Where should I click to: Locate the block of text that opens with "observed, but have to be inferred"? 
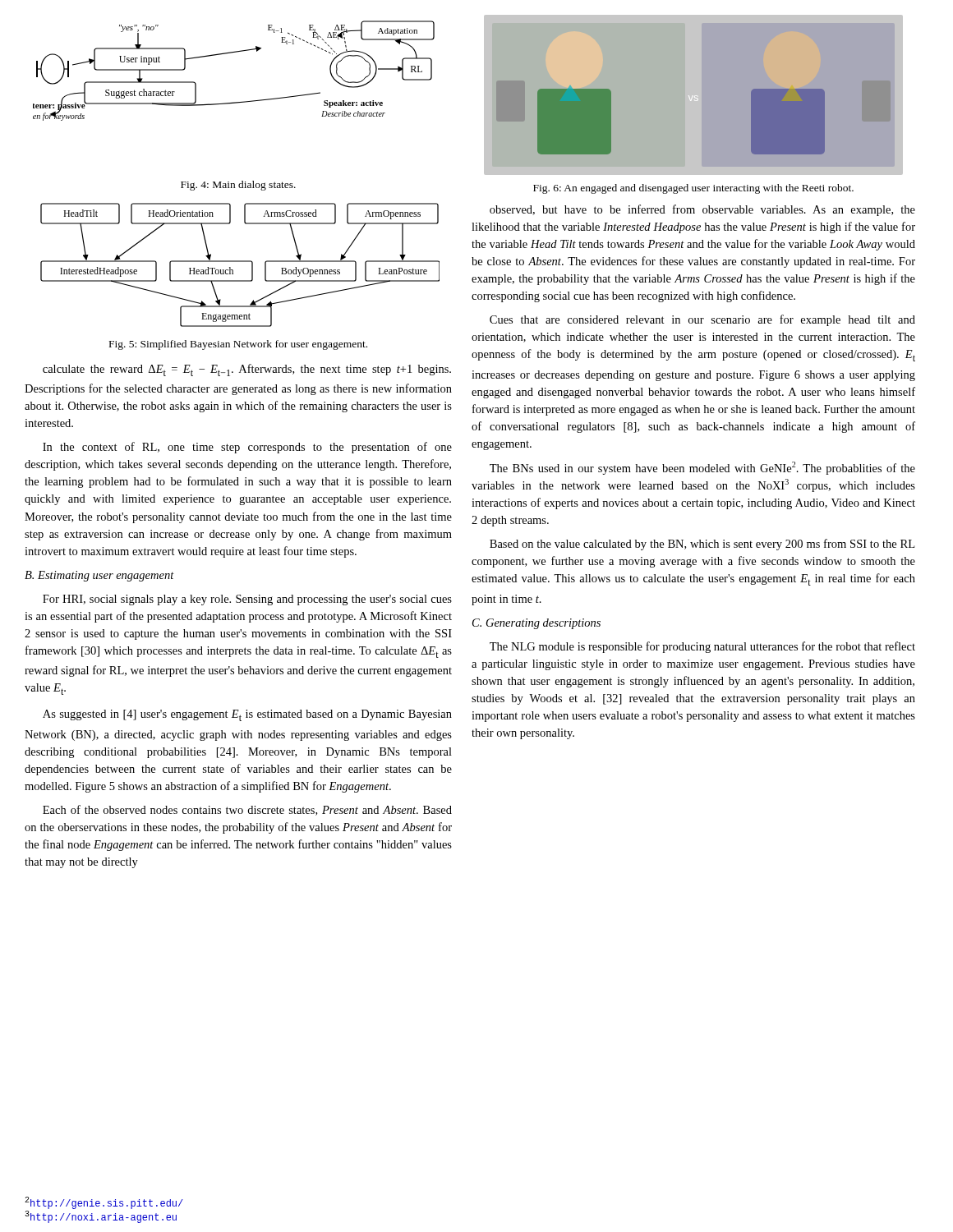[x=693, y=253]
